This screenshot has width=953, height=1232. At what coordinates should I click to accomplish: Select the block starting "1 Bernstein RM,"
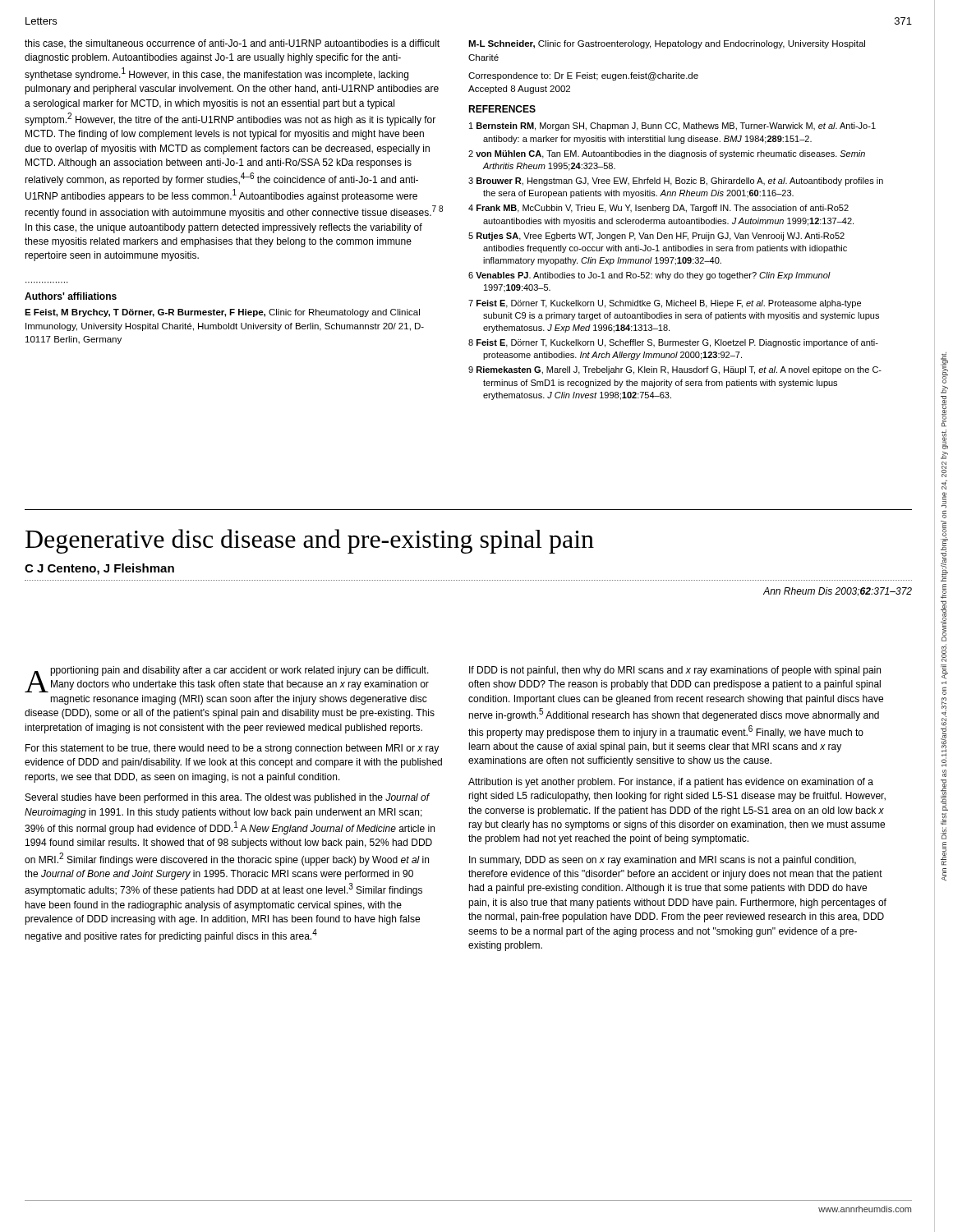pyautogui.click(x=672, y=132)
